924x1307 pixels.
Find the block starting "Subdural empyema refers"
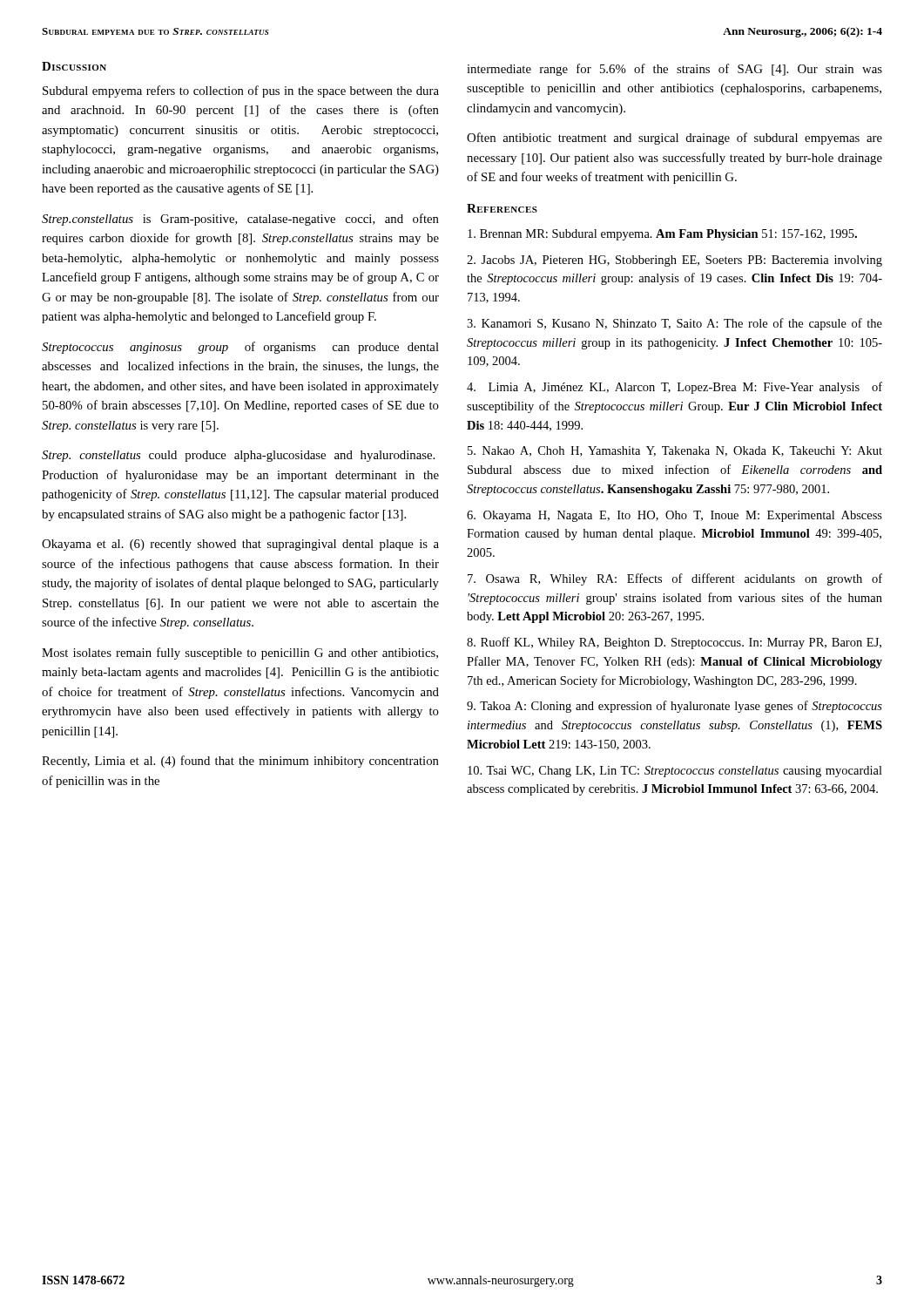tap(240, 140)
